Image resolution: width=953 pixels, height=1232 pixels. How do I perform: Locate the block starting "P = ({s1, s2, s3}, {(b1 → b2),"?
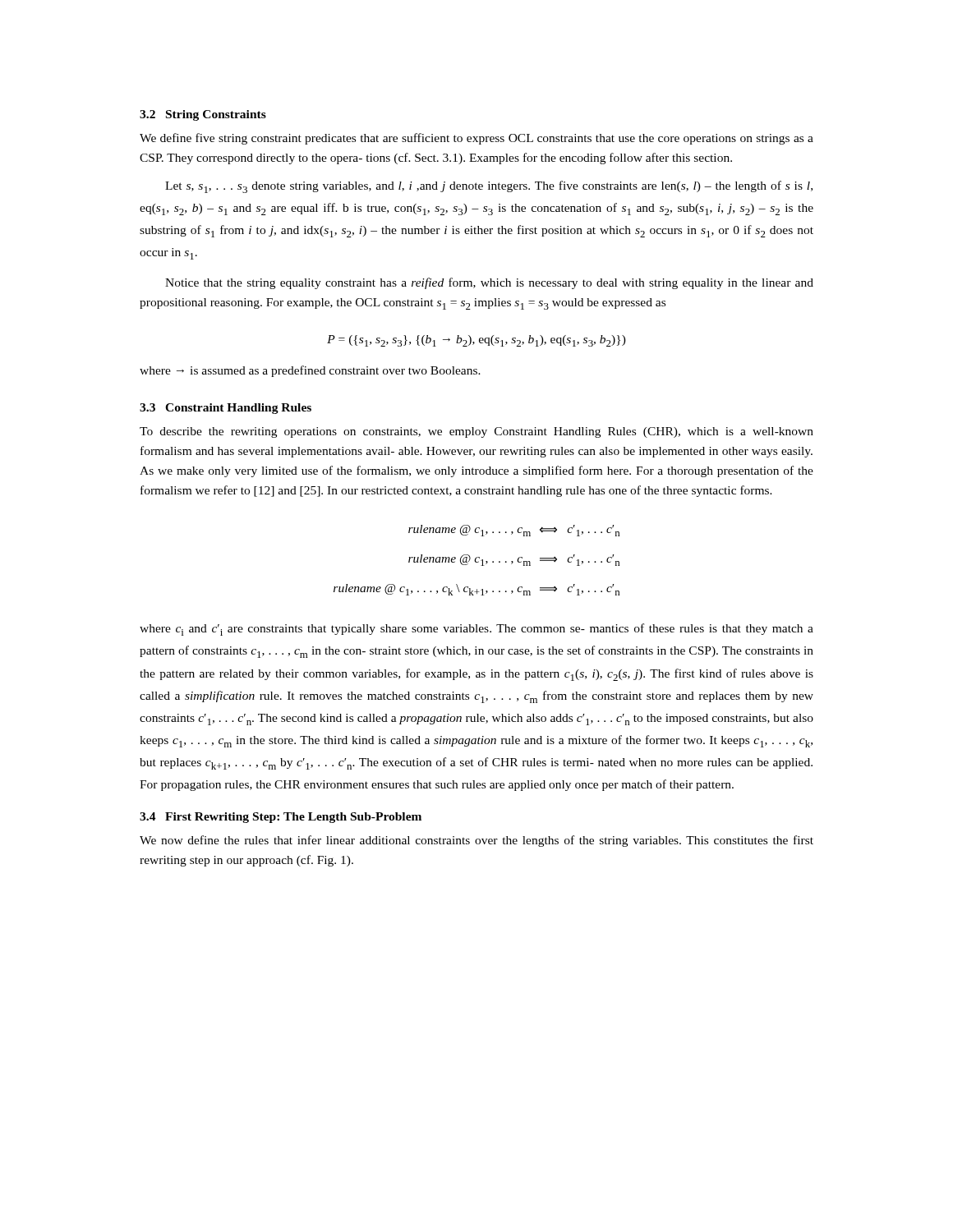pyautogui.click(x=476, y=340)
